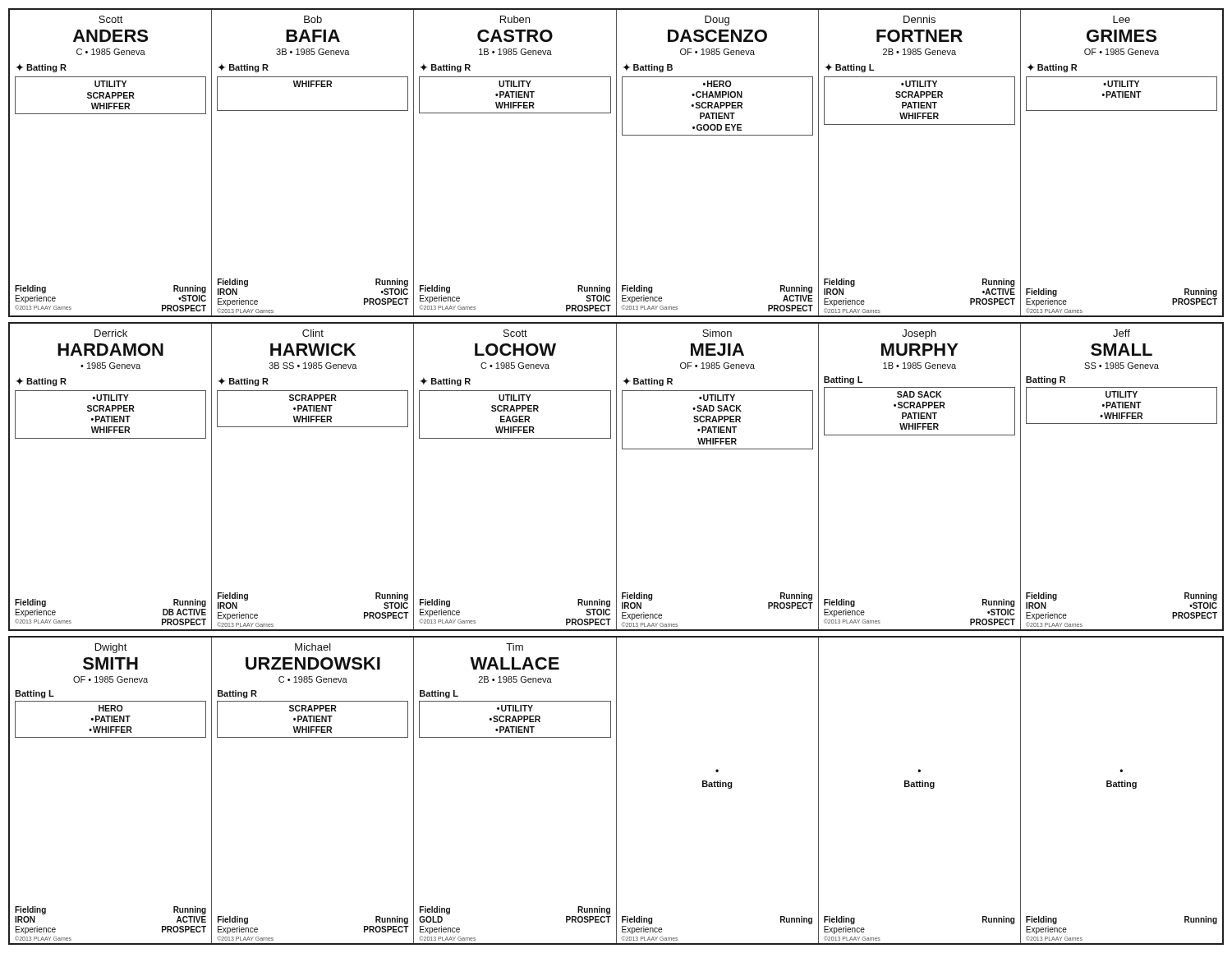This screenshot has height=953, width=1232.
Task: Click the passage that begins "Scott Lochow C"
Action: point(515,333)
